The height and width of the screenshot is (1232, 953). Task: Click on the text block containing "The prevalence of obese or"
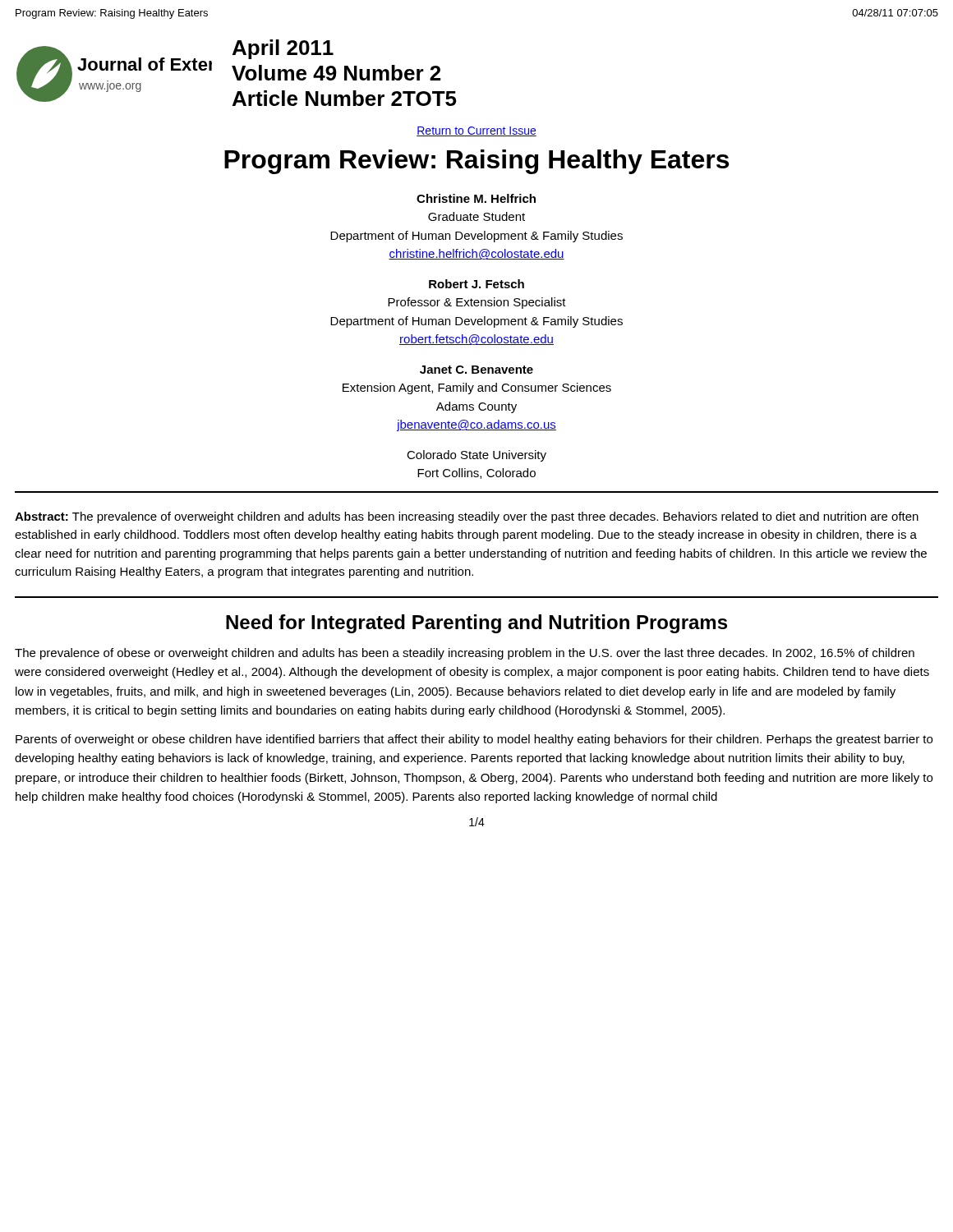coord(472,681)
